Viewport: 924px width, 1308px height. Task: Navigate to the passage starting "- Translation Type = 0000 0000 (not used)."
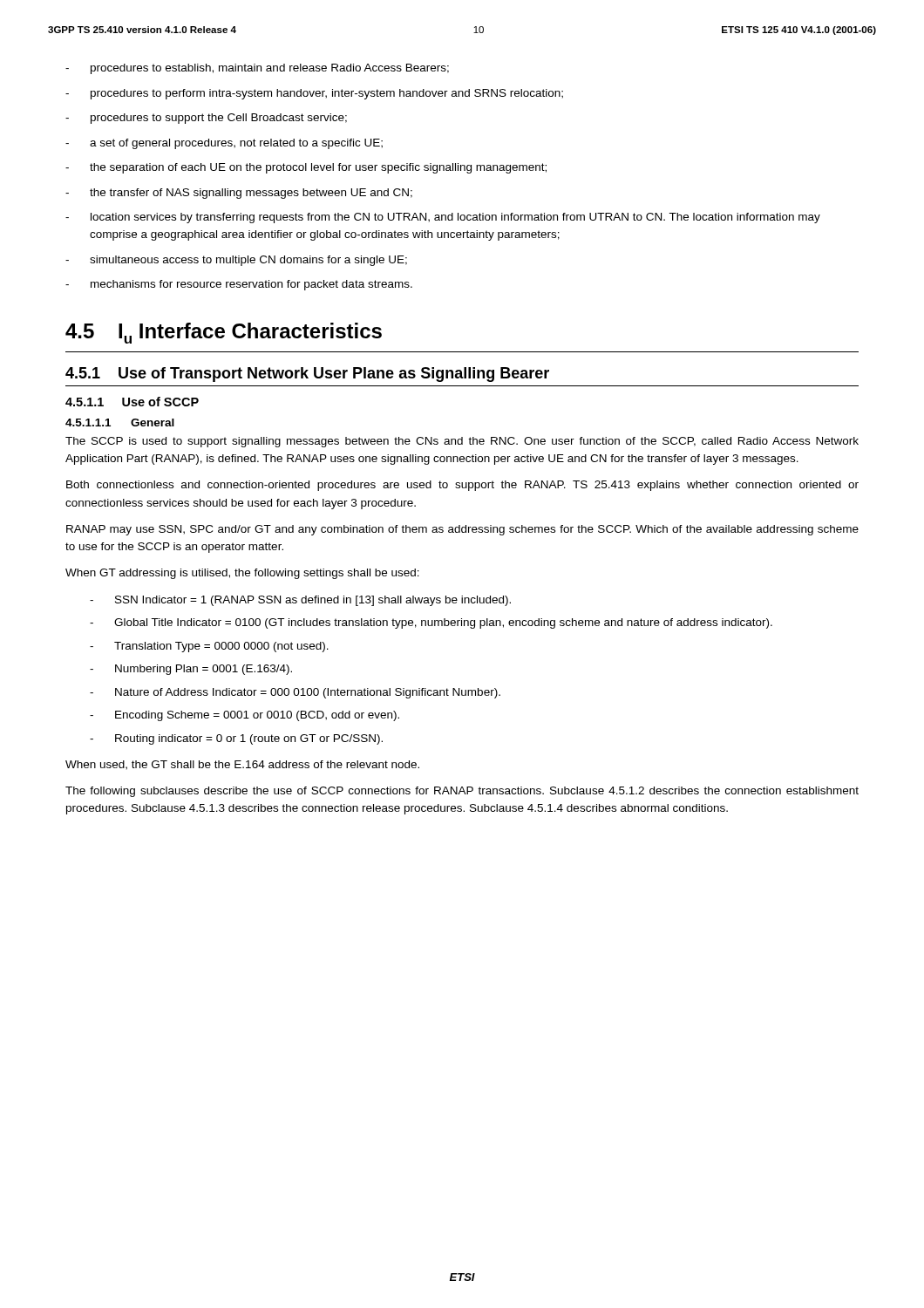[x=209, y=647]
